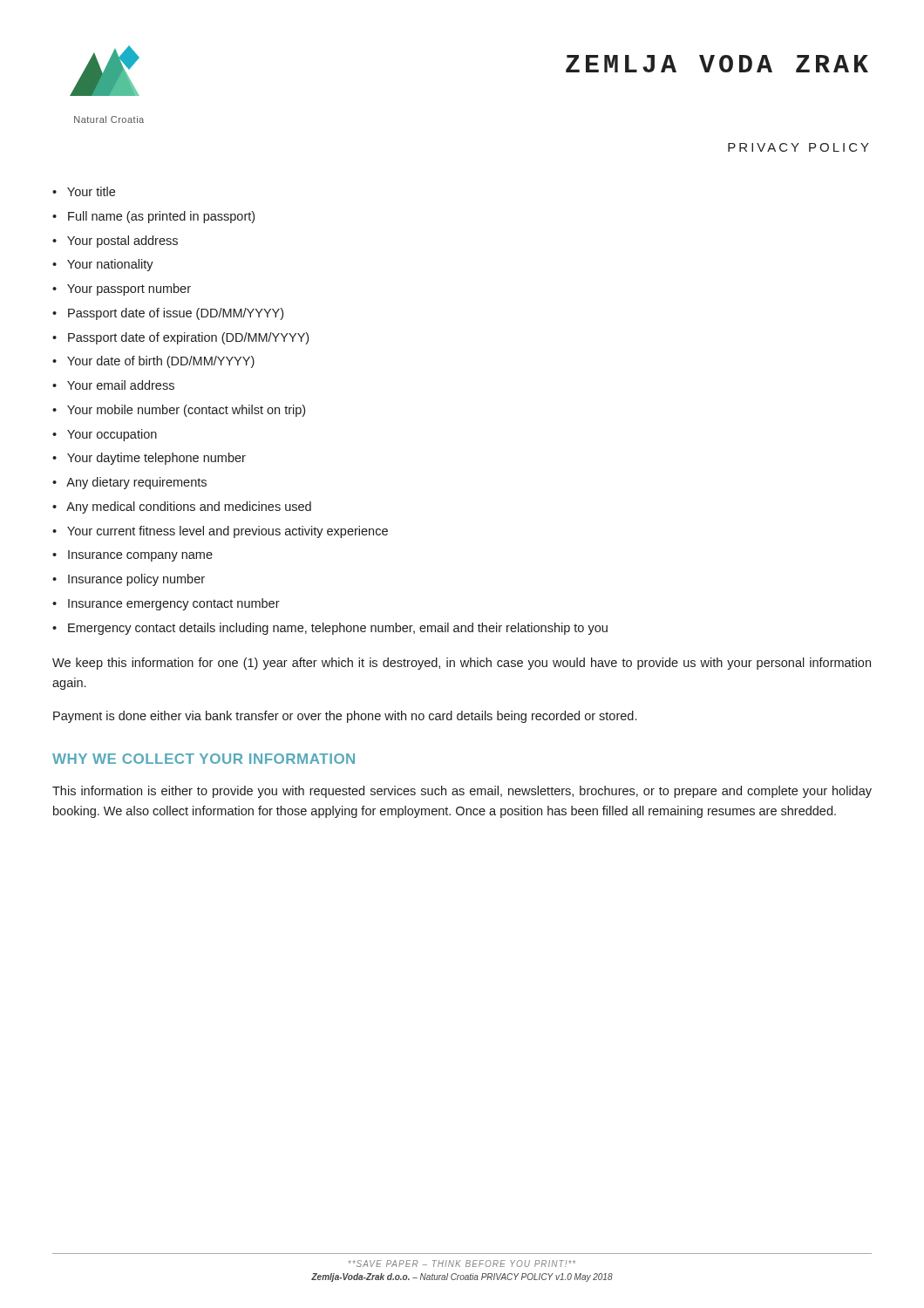Click on the passage starting "• Your email"

point(114,386)
